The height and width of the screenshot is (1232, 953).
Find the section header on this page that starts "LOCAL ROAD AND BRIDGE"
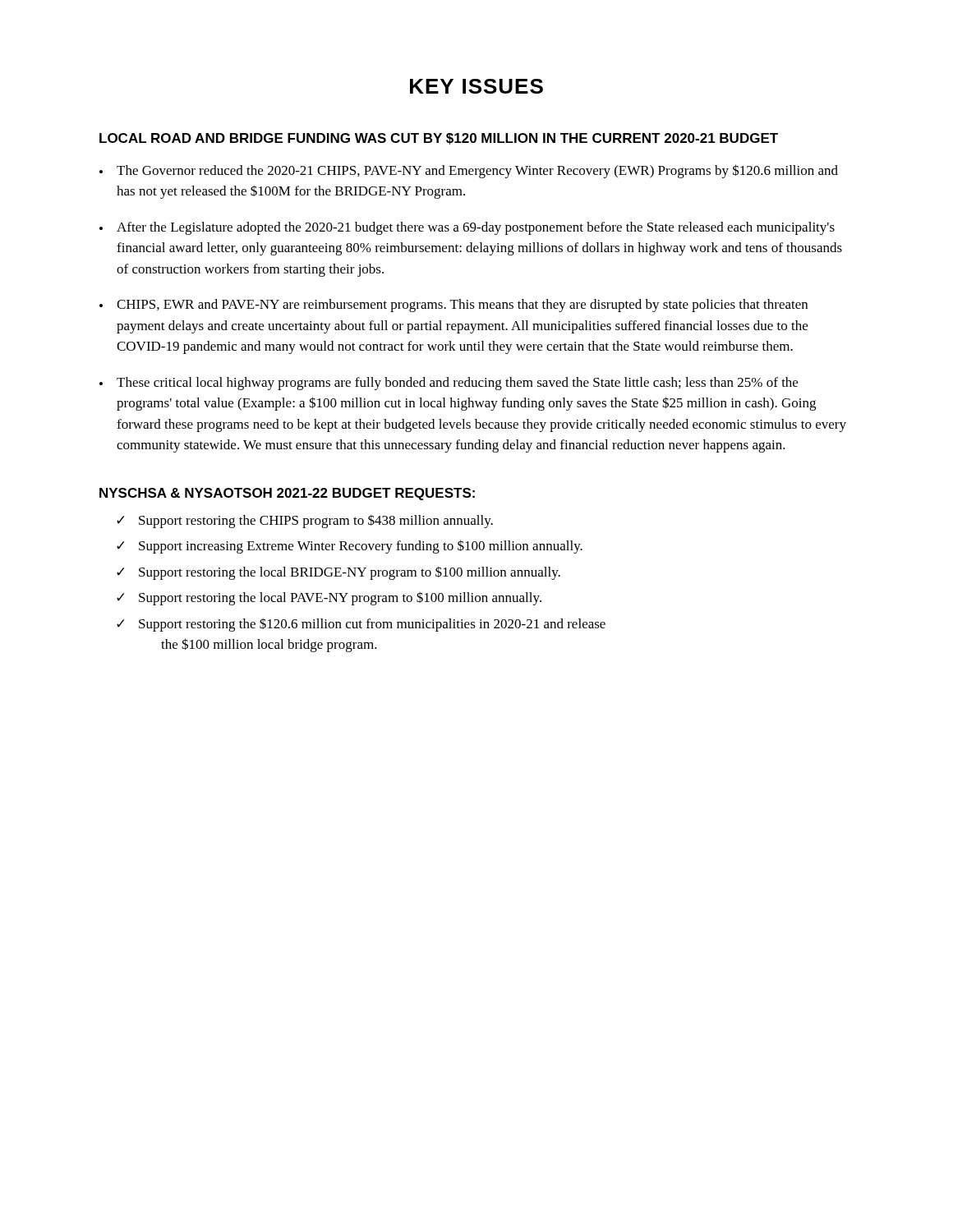tap(438, 138)
